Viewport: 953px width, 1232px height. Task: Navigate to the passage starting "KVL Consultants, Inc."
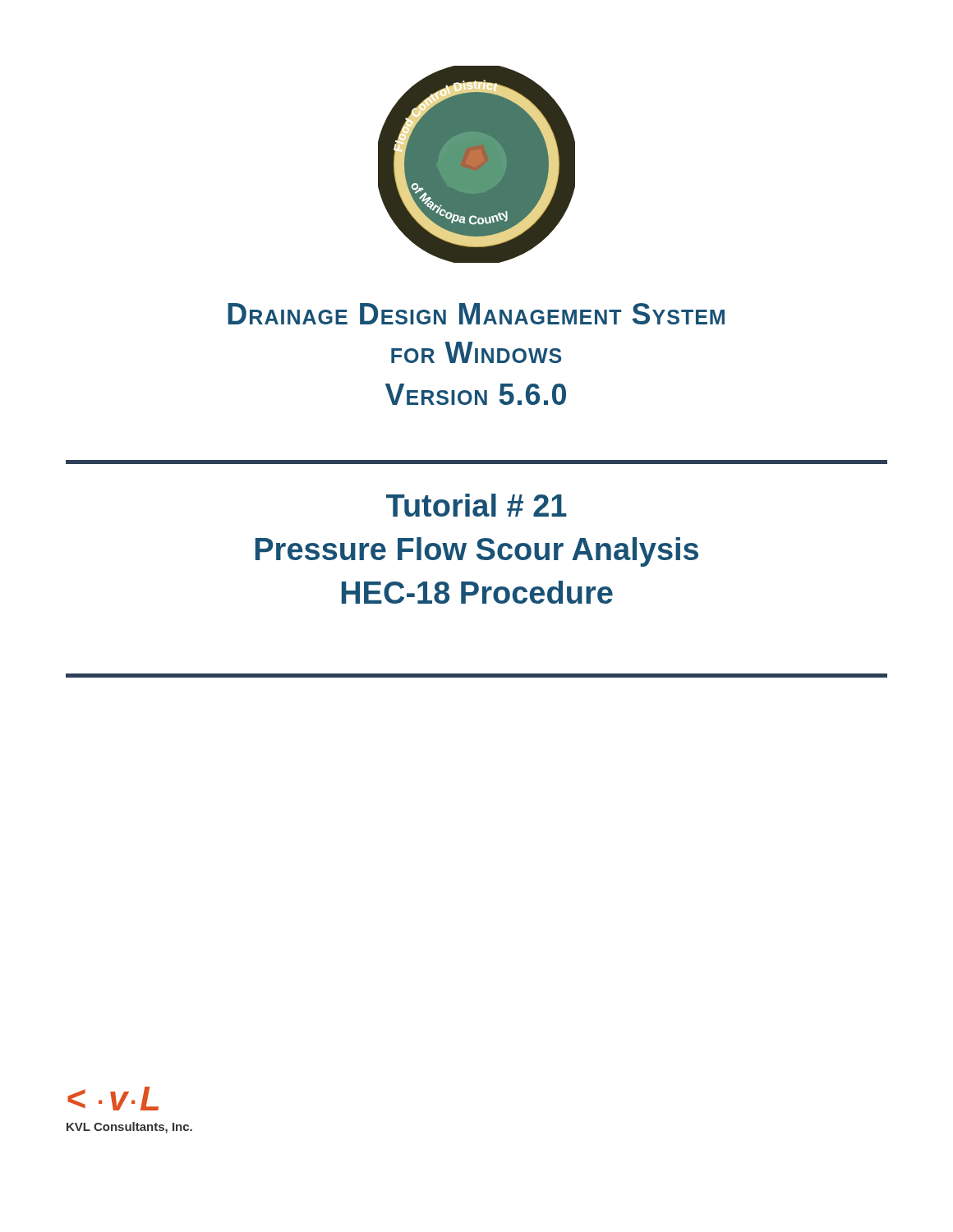click(129, 1126)
